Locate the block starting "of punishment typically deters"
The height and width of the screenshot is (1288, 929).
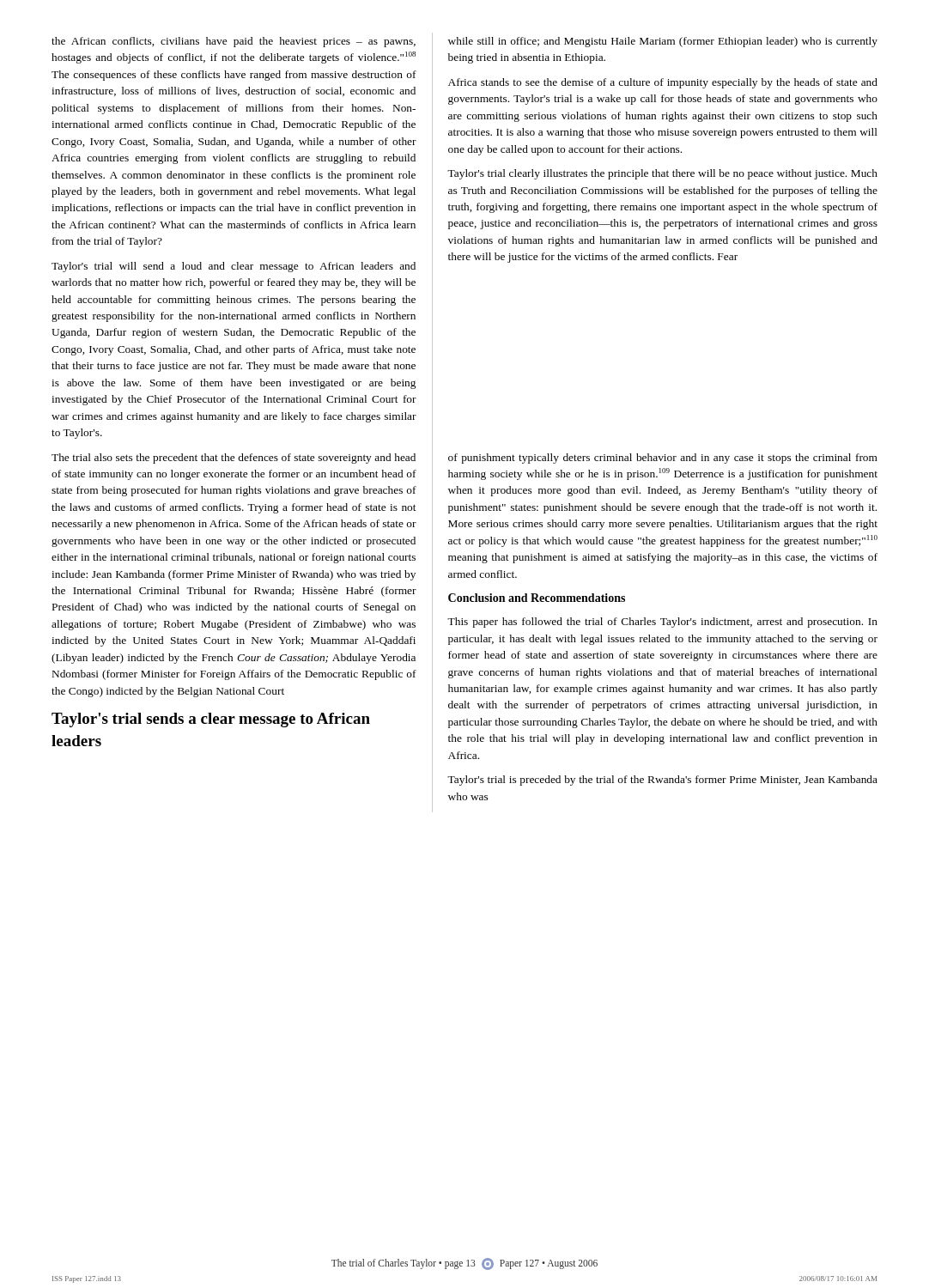coord(663,515)
